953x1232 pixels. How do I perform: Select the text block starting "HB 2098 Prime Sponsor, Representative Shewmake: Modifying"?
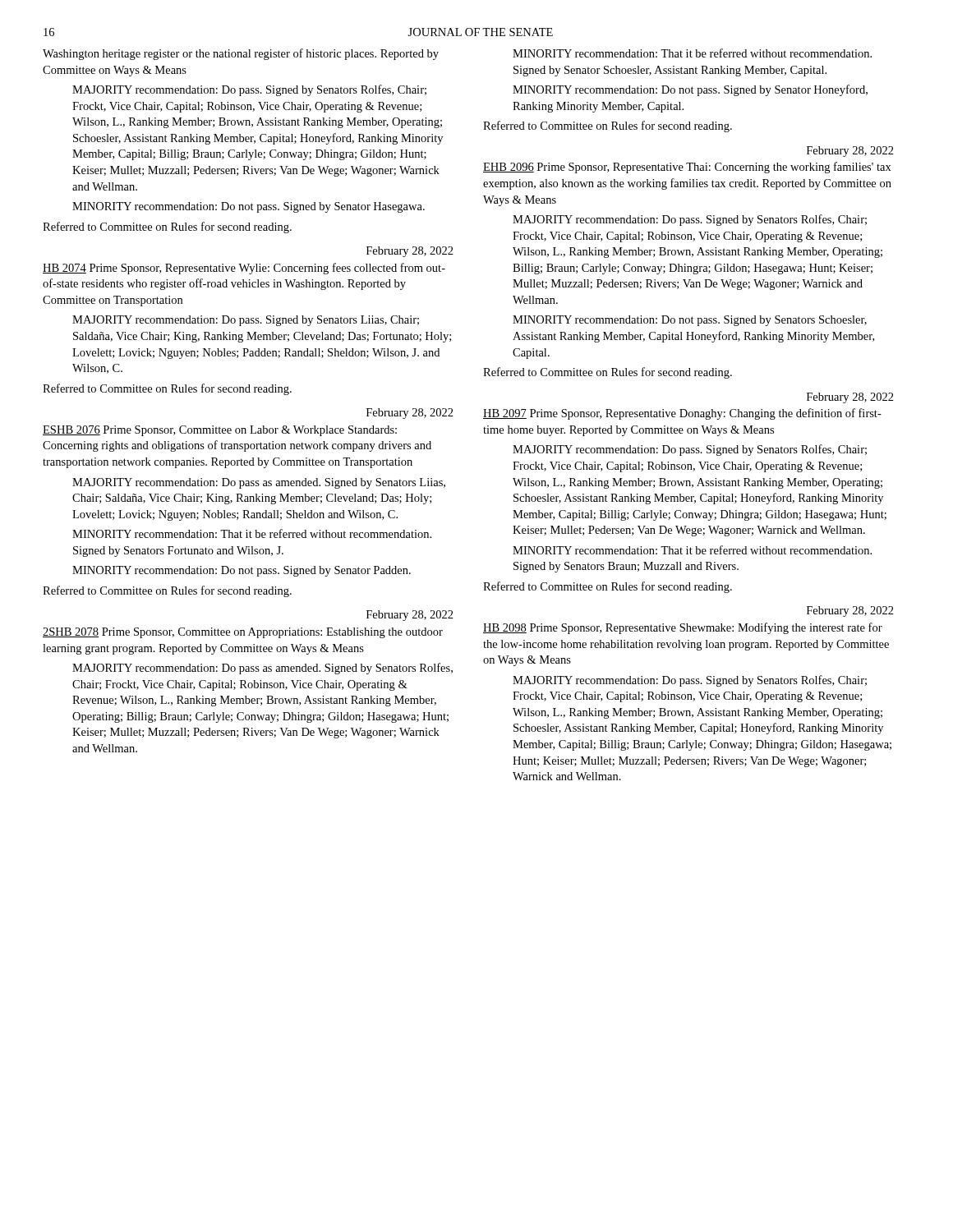[688, 644]
